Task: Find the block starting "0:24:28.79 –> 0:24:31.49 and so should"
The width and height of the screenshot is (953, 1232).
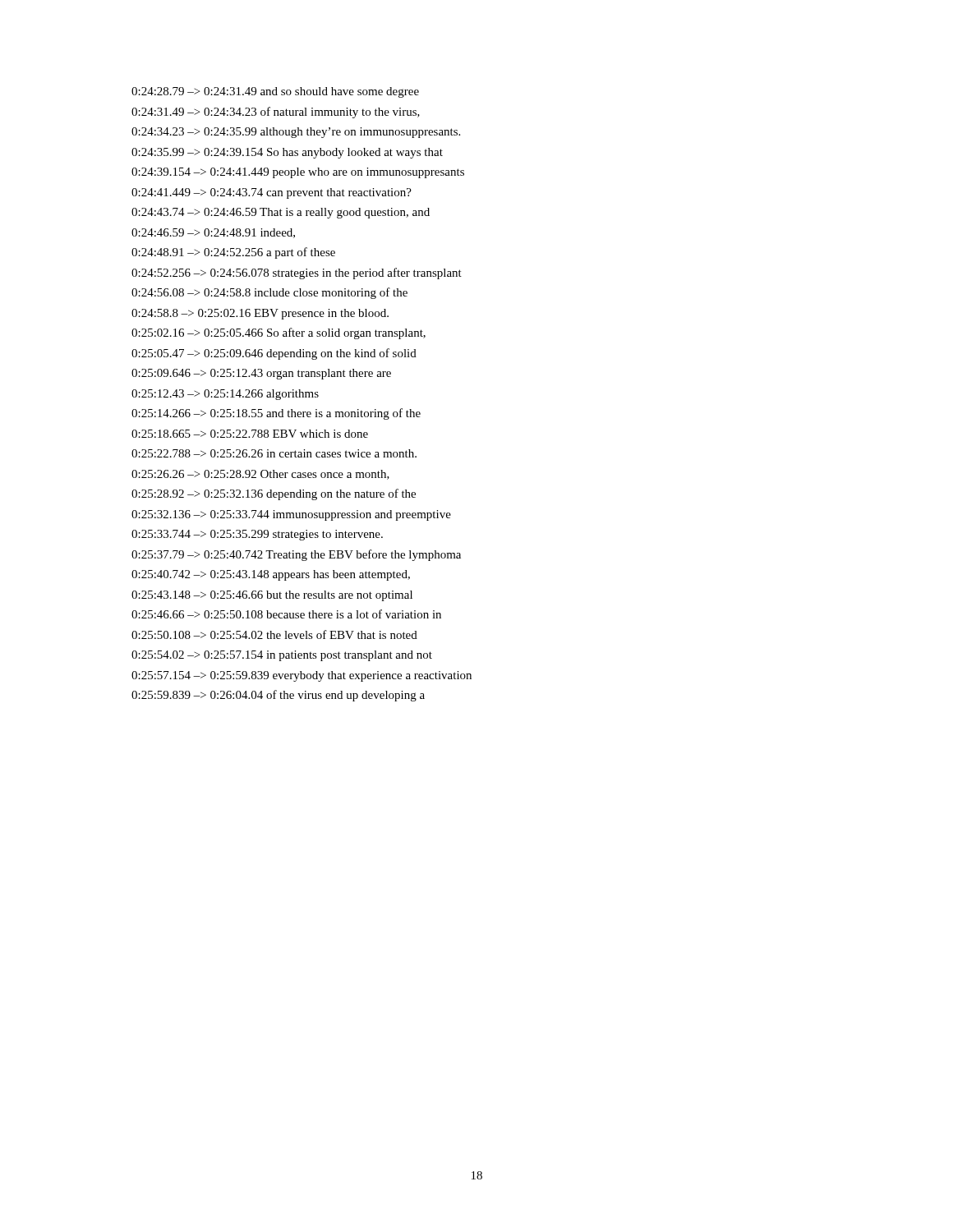Action: pyautogui.click(x=275, y=91)
